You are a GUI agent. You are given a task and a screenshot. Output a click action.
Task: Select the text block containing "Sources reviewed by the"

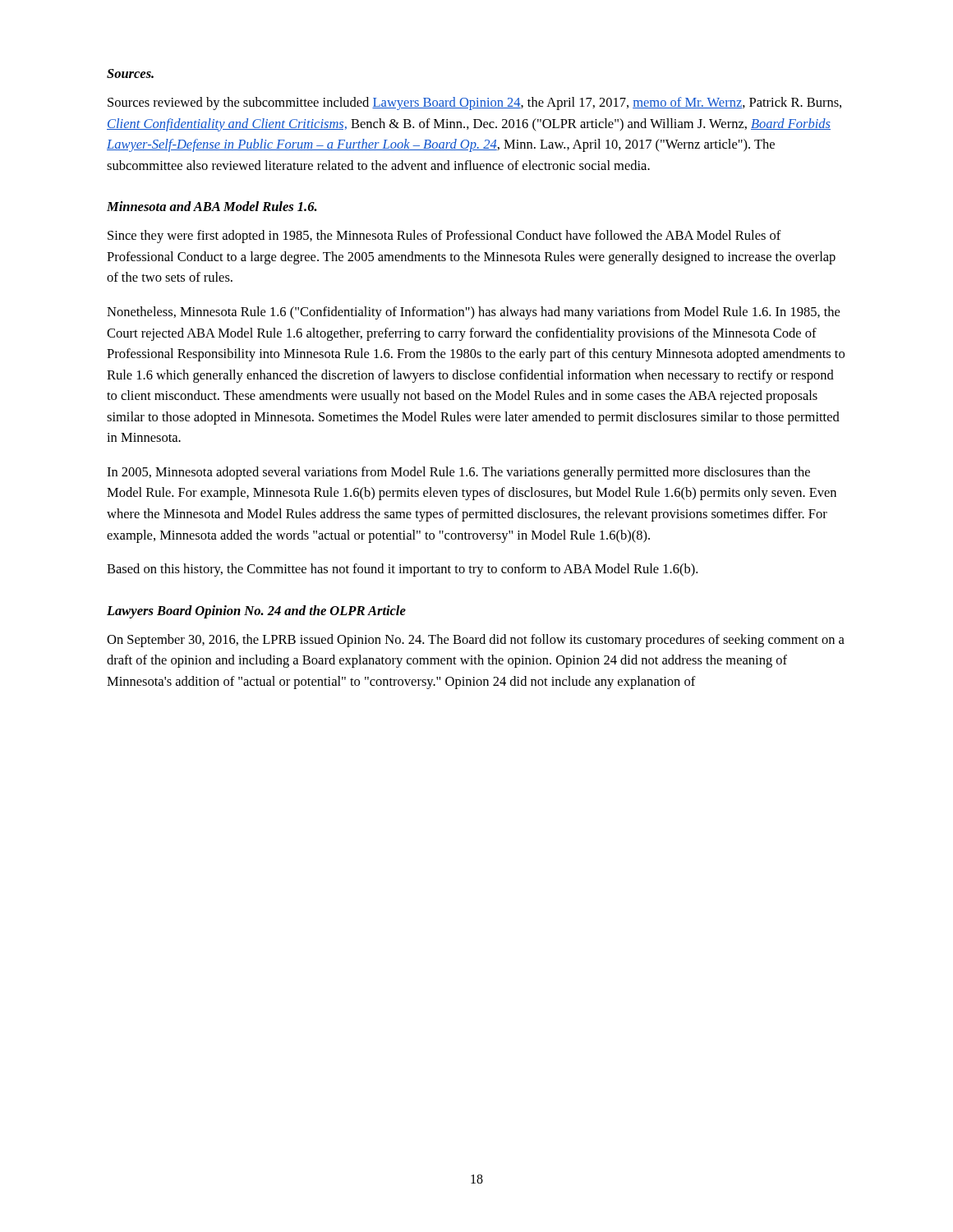coord(475,134)
